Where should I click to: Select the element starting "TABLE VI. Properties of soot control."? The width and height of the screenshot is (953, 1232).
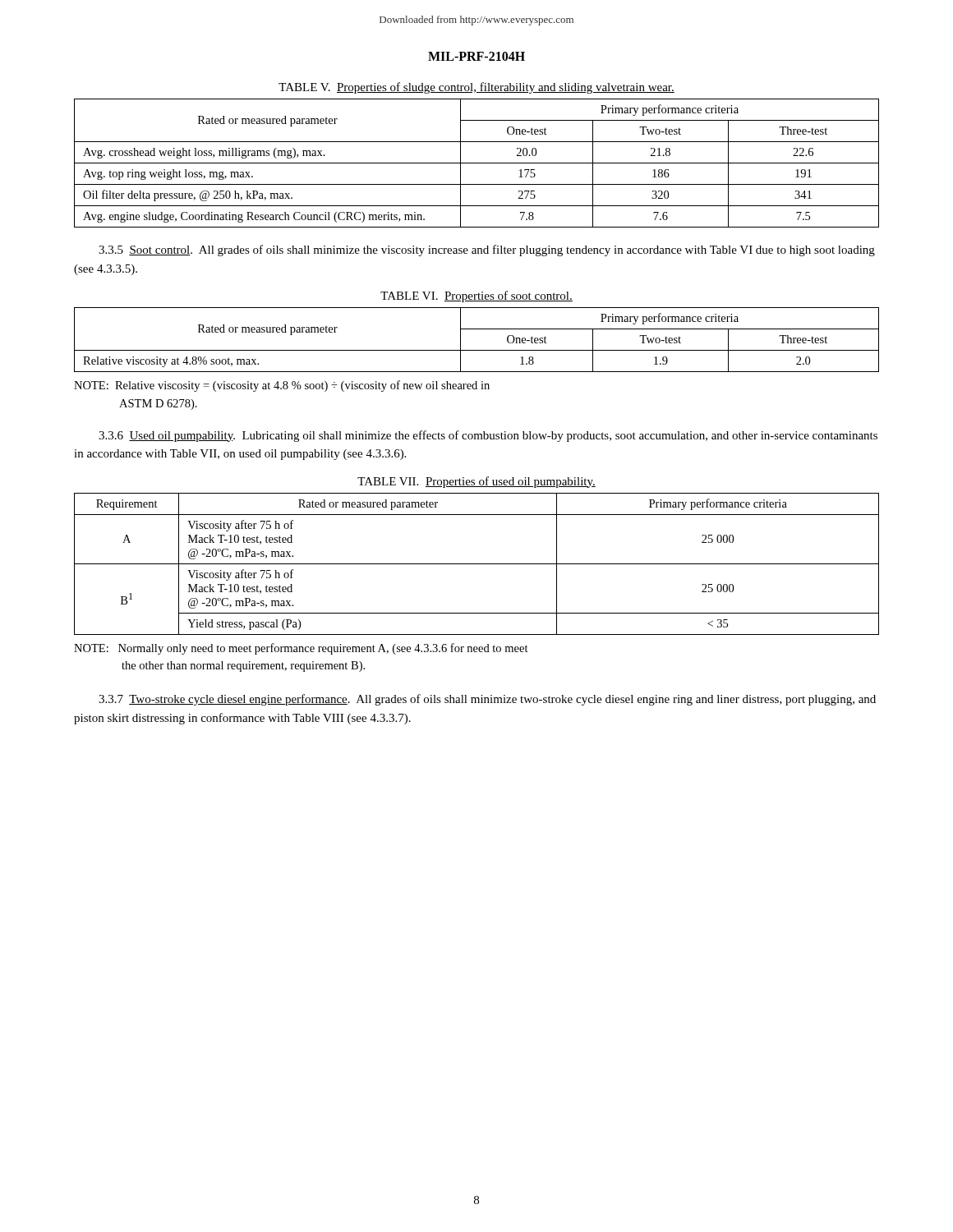point(476,296)
